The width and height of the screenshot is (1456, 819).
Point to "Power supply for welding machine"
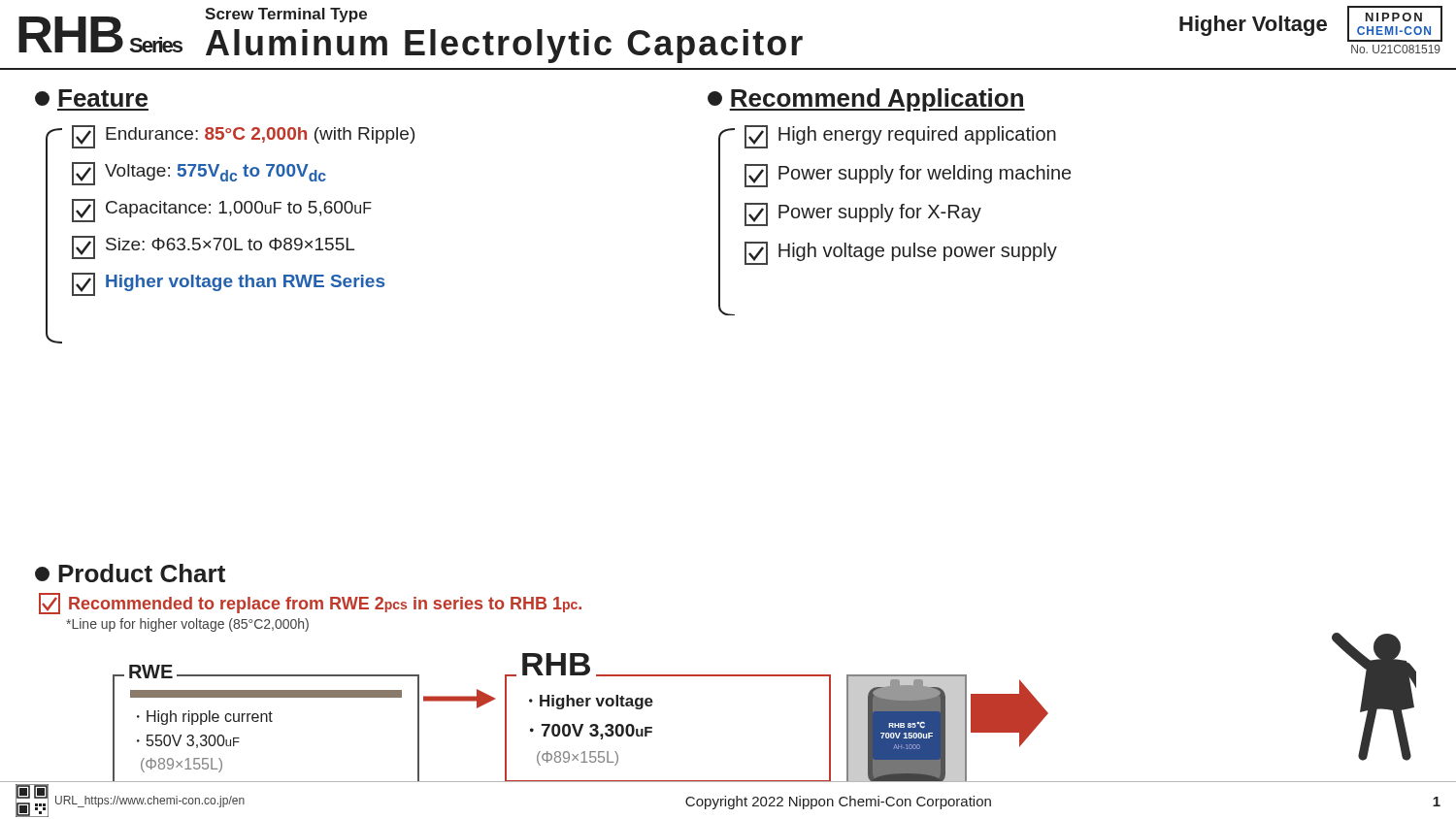[x=908, y=175]
